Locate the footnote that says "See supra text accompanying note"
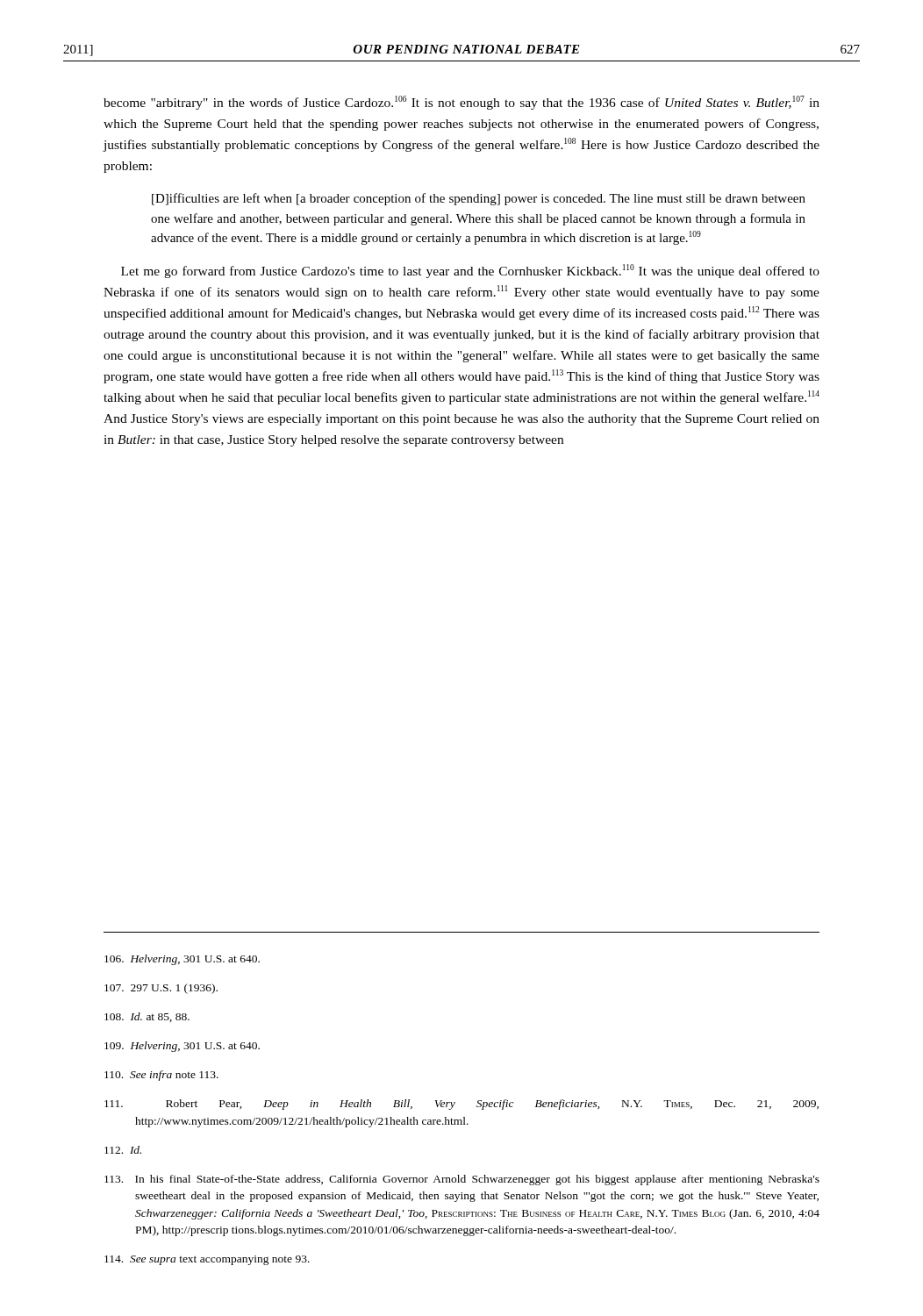 tap(207, 1260)
